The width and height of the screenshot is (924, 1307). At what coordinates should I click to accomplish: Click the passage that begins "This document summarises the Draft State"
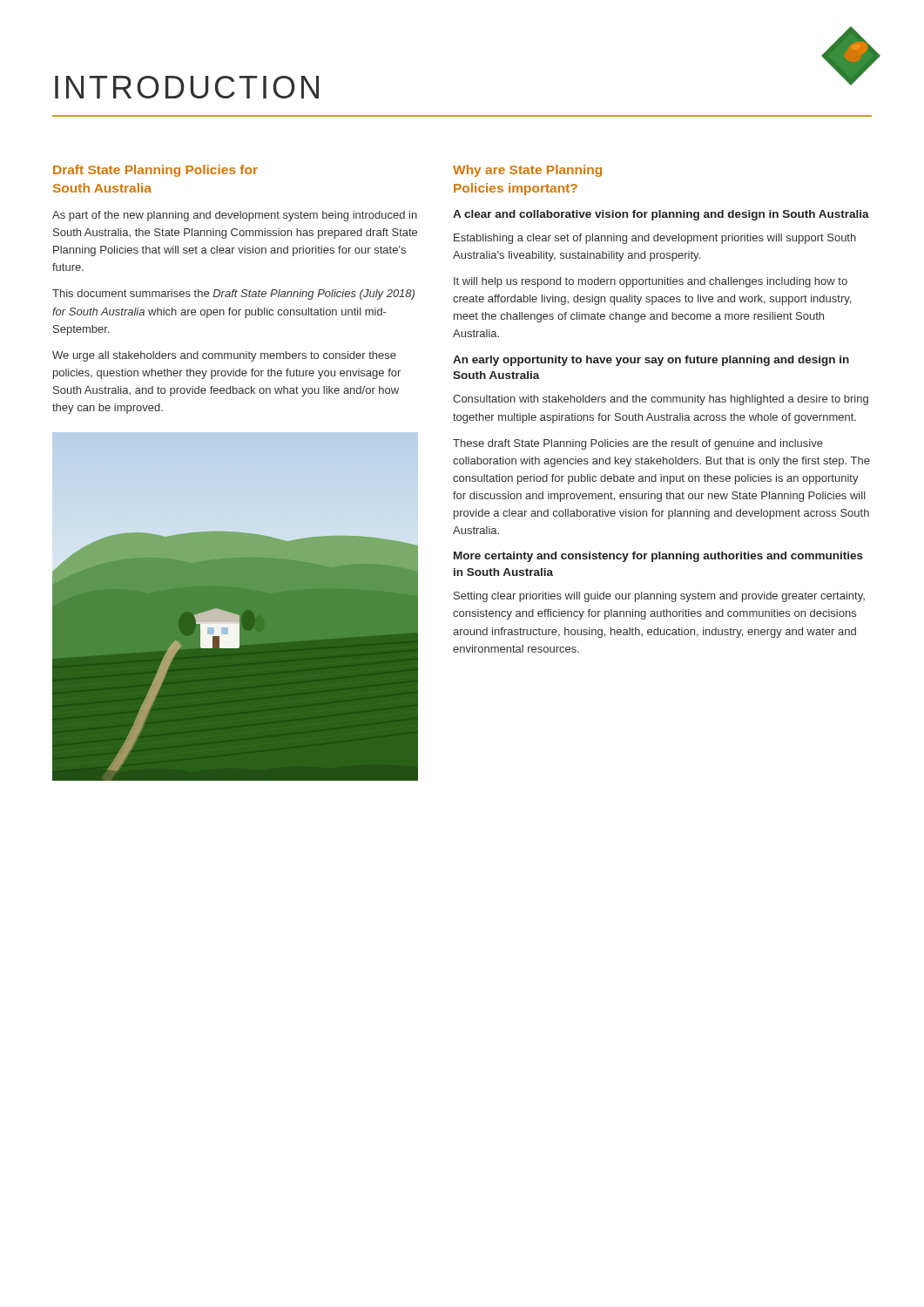click(x=235, y=312)
